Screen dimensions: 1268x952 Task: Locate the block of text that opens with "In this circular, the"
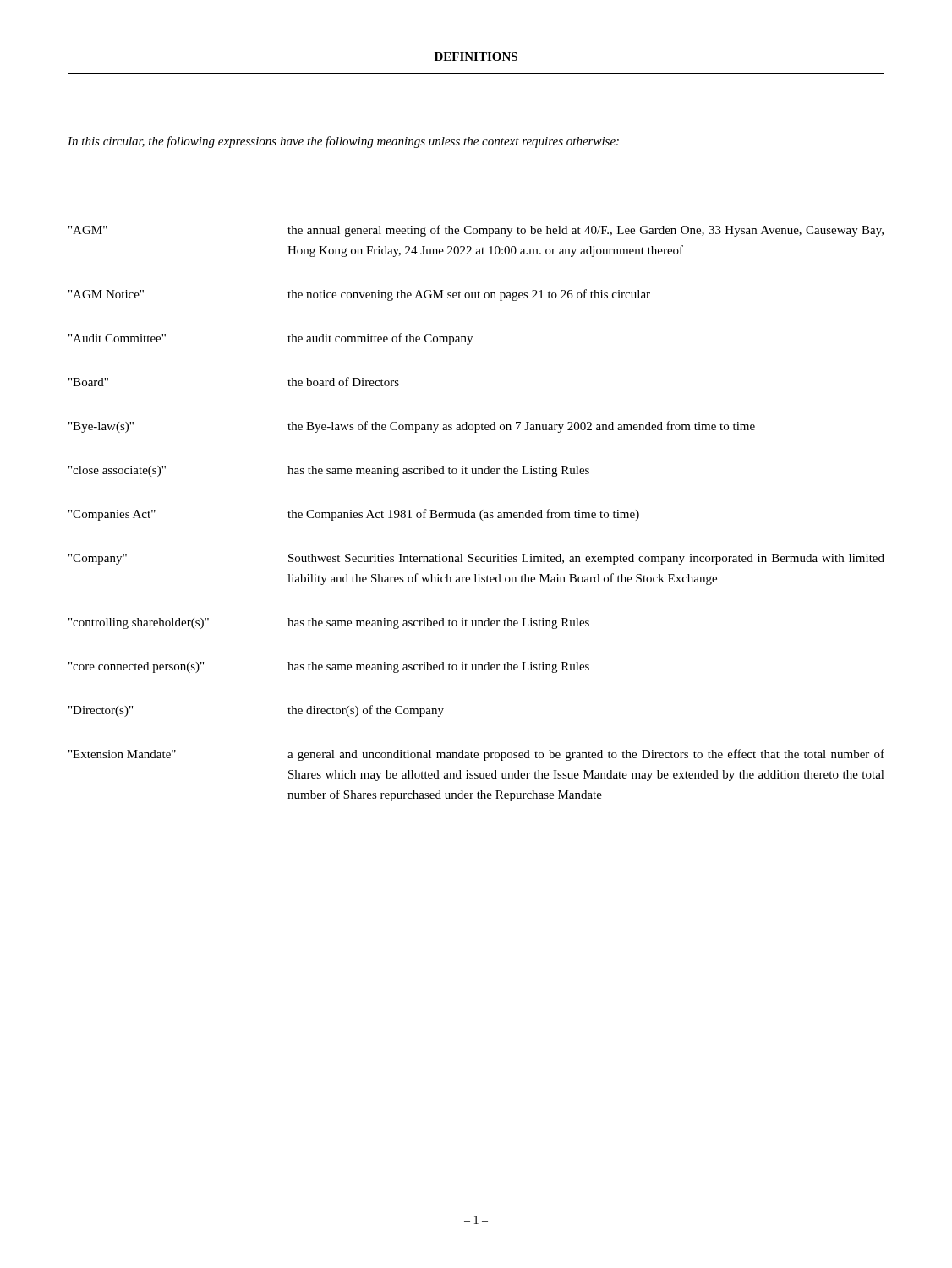[x=344, y=141]
